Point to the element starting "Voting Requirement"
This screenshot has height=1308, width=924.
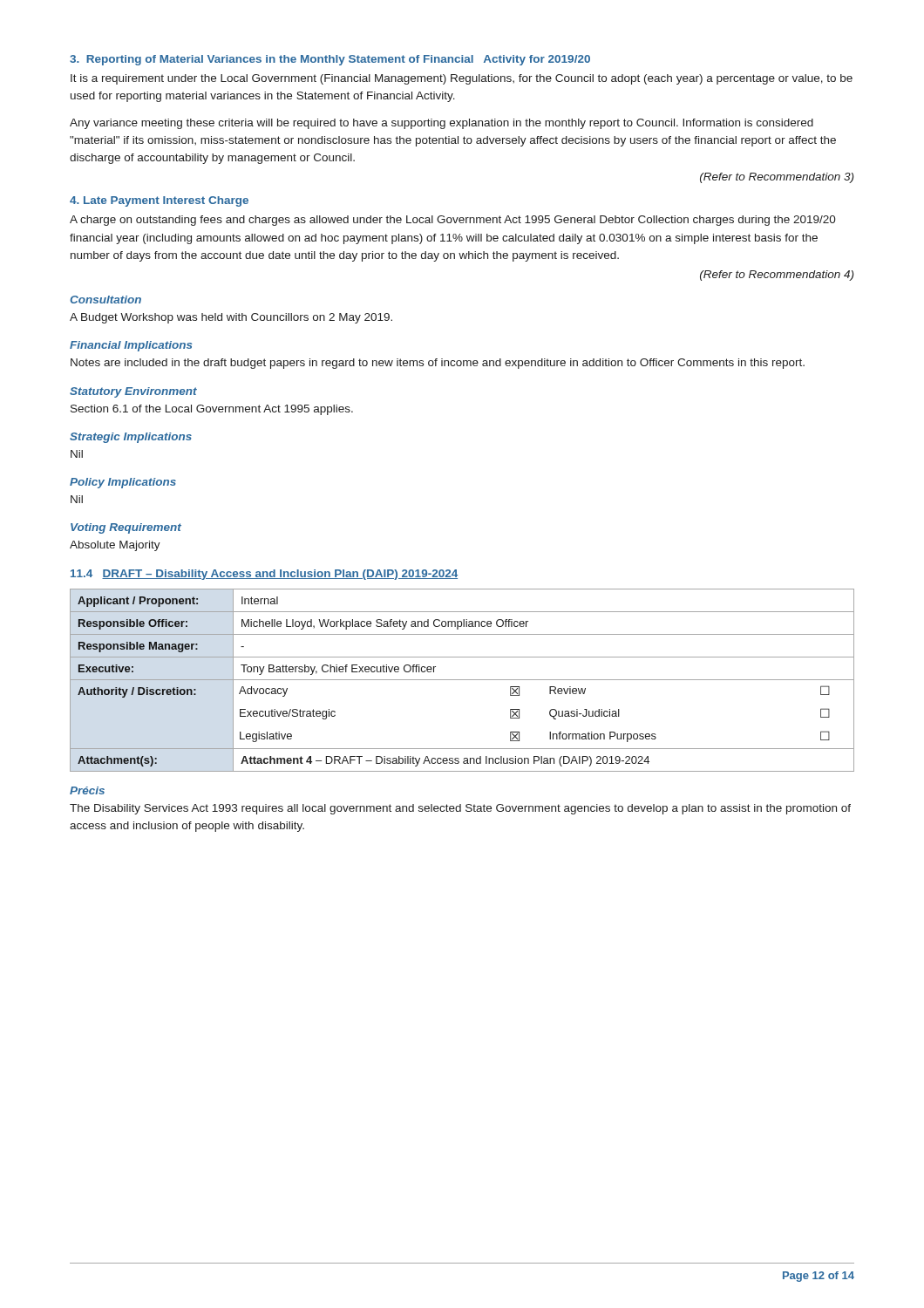[125, 527]
